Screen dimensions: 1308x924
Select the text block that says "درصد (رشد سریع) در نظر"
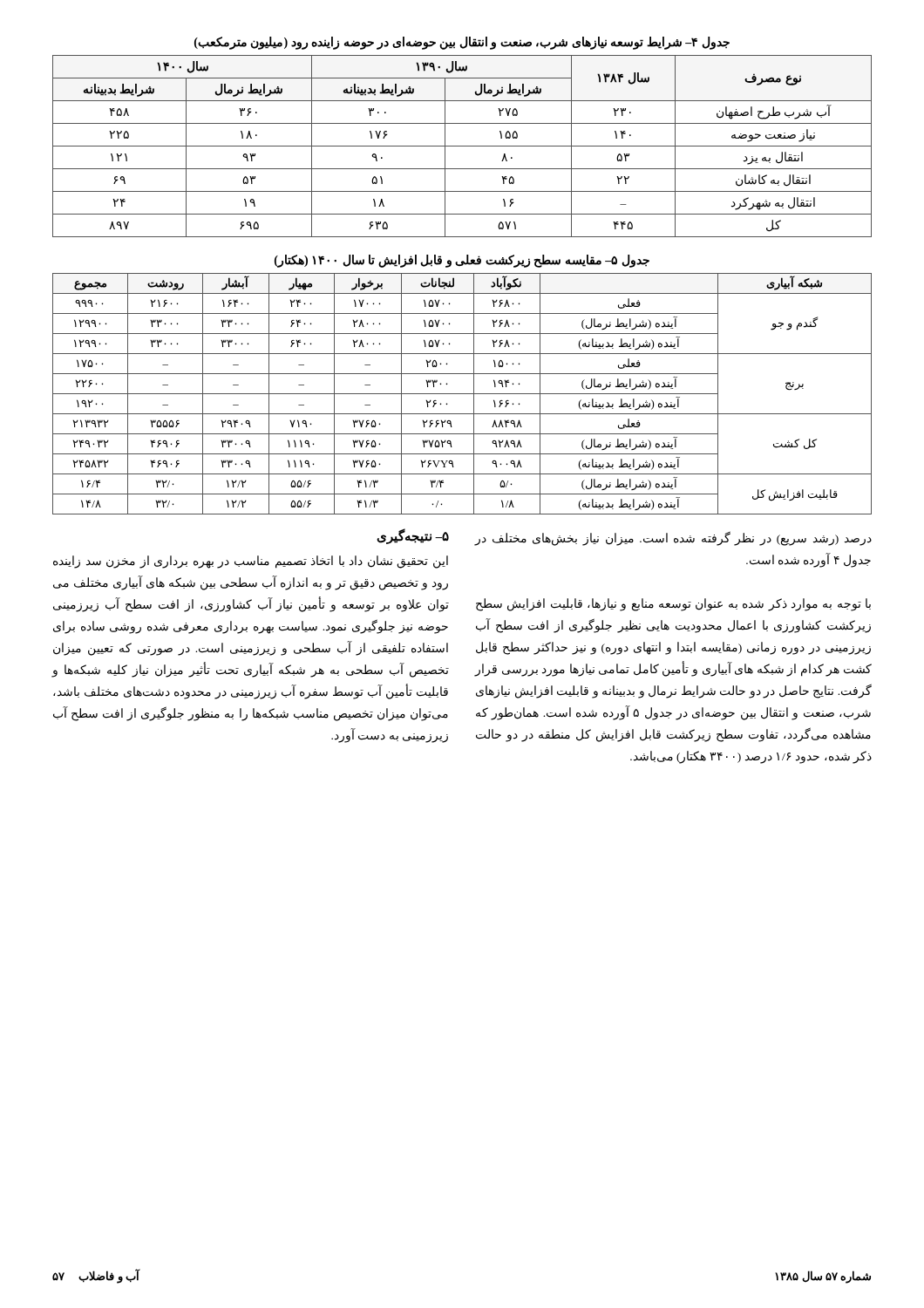click(x=673, y=647)
